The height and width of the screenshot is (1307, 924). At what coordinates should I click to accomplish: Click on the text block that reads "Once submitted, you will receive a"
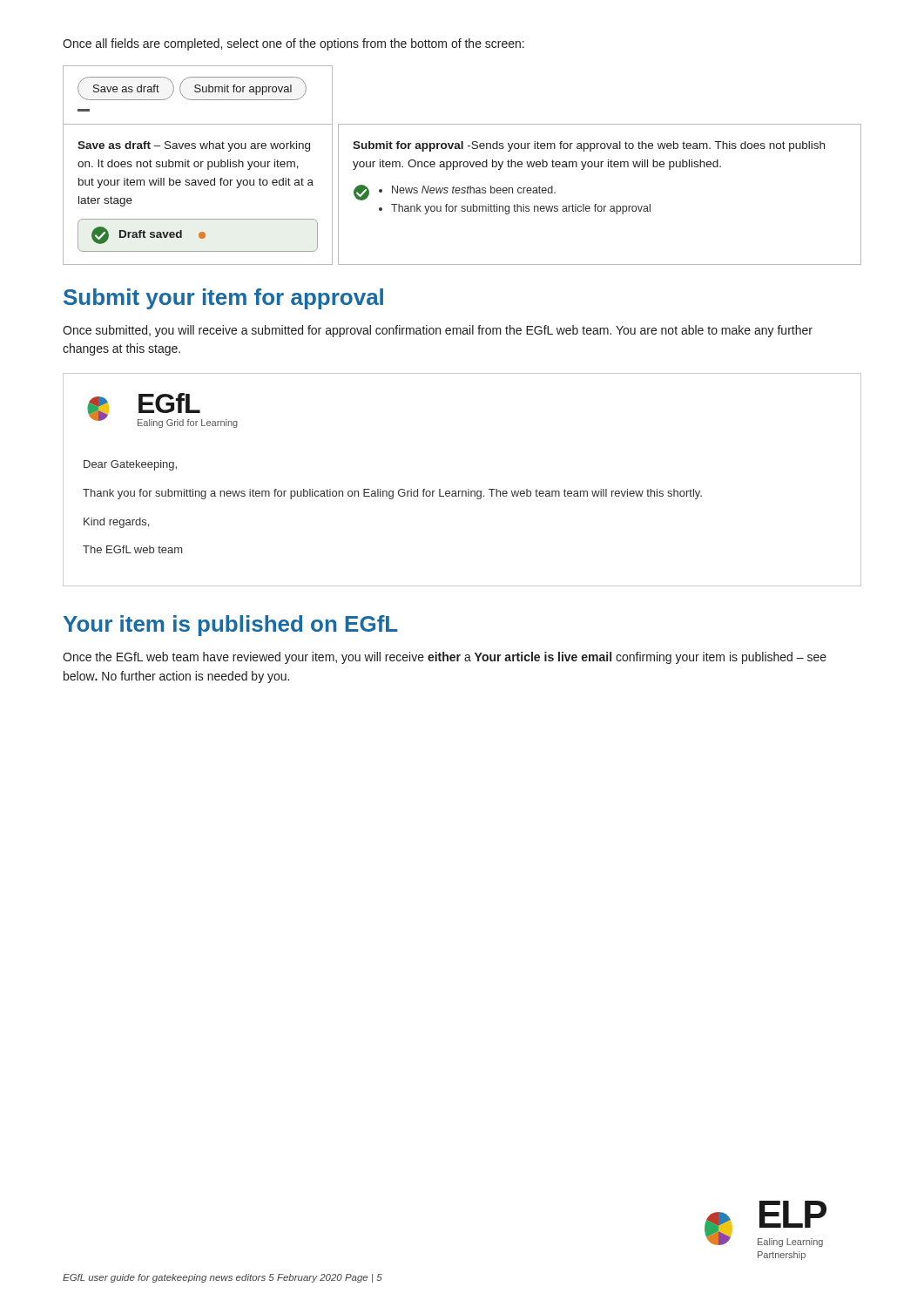pyautogui.click(x=438, y=339)
